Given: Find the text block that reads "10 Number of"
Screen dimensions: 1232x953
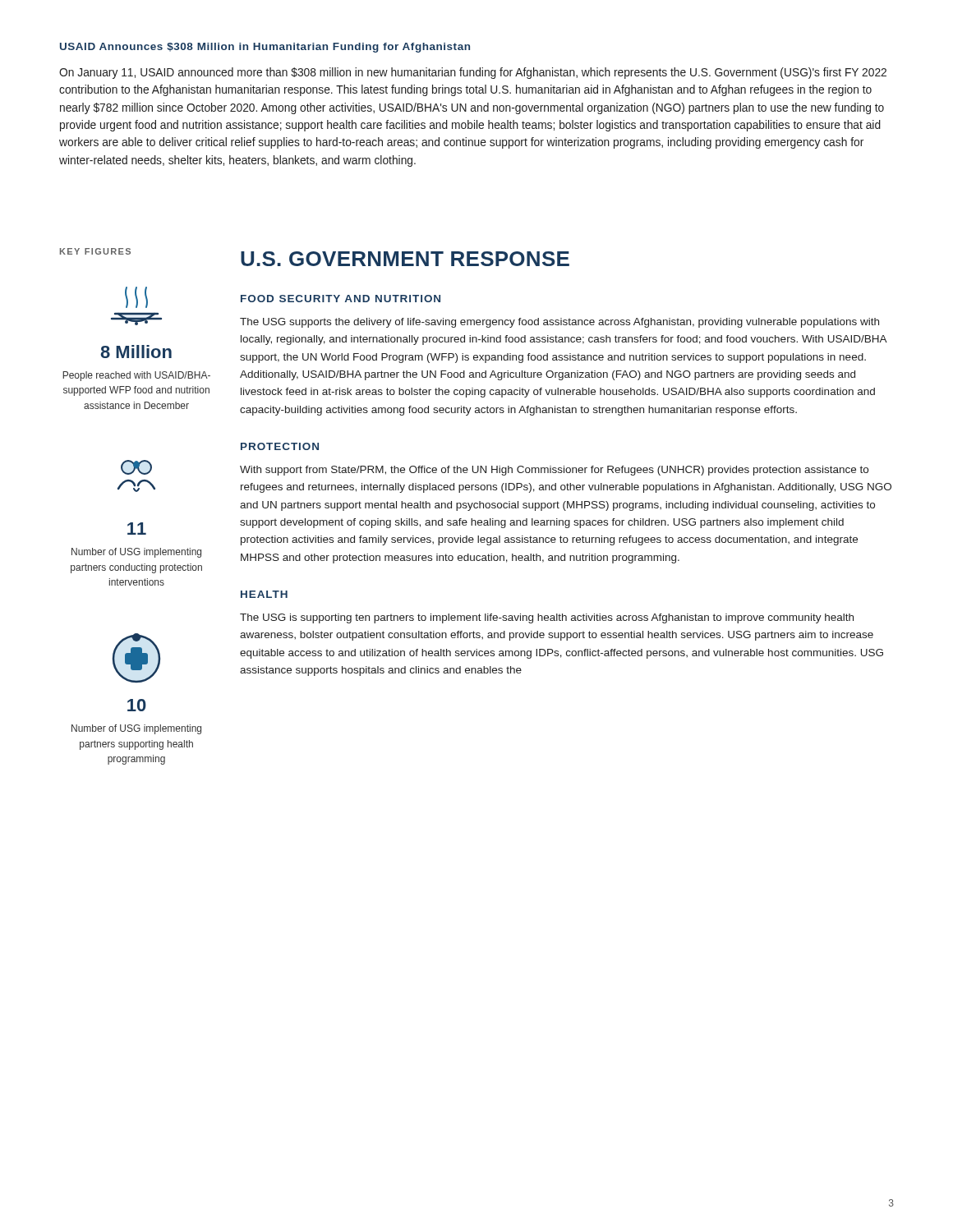Looking at the screenshot, I should pos(136,730).
